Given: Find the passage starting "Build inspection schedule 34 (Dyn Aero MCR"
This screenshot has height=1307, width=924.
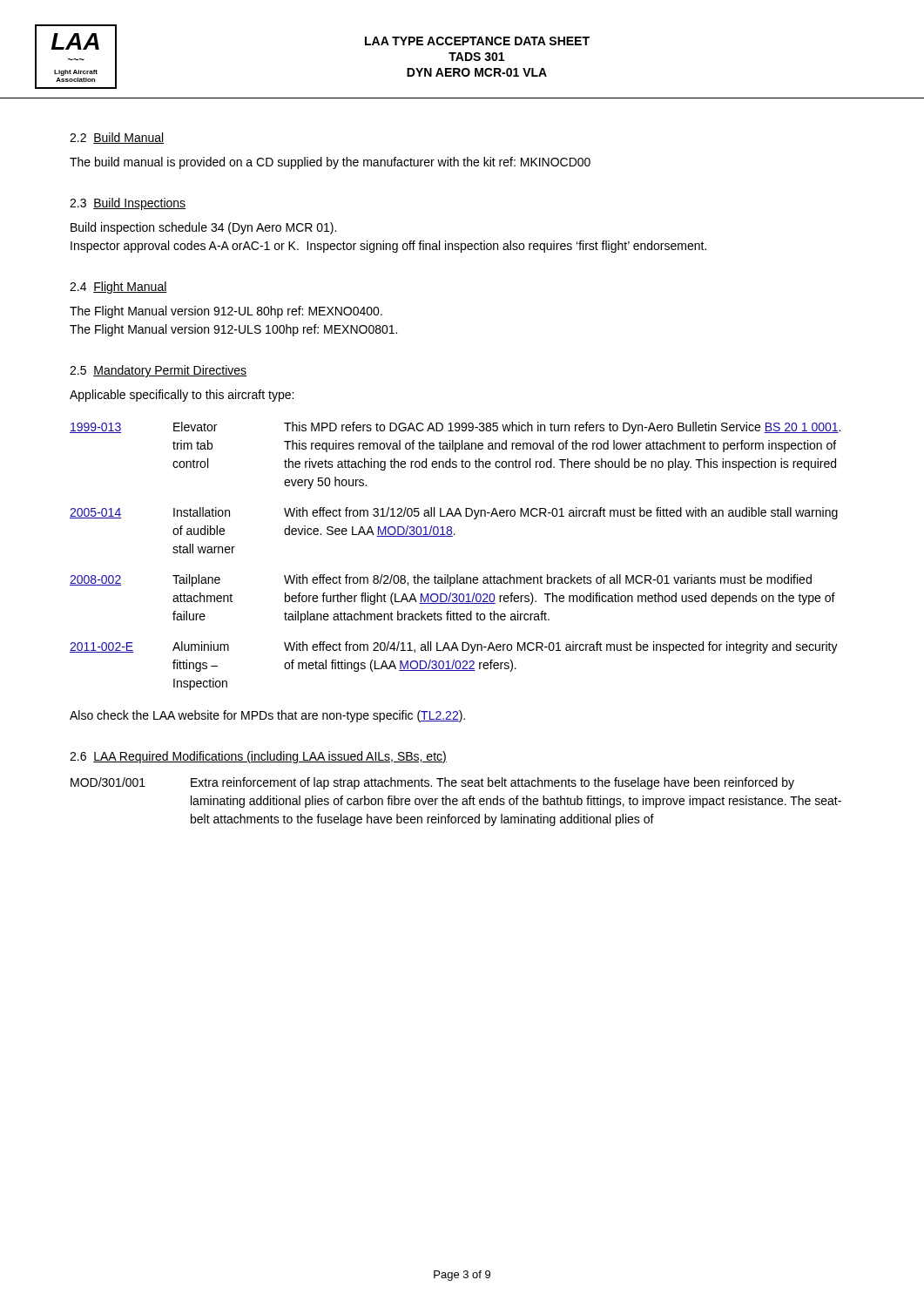Looking at the screenshot, I should (389, 237).
